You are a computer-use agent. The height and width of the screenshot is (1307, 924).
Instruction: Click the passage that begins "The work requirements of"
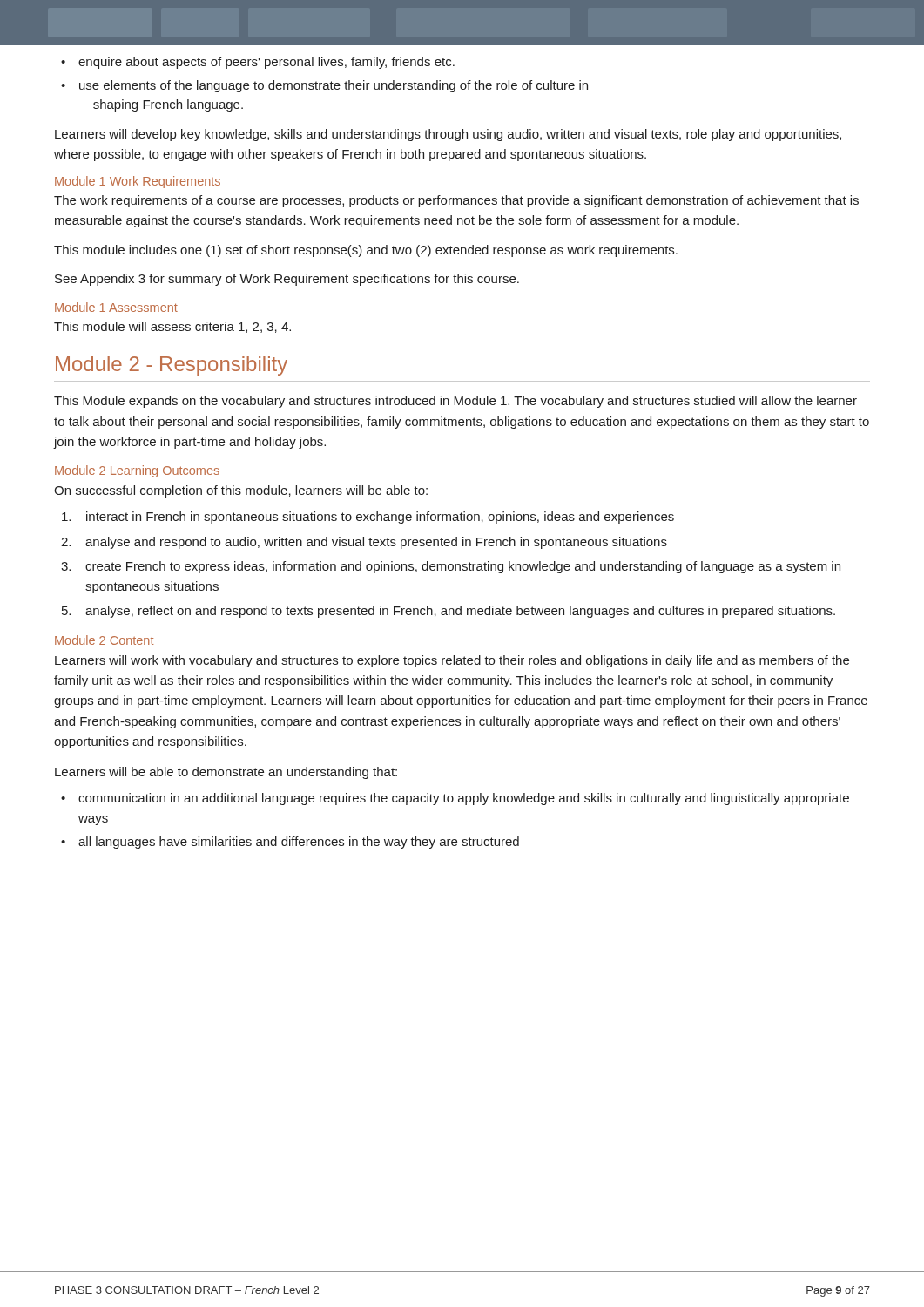click(x=457, y=210)
